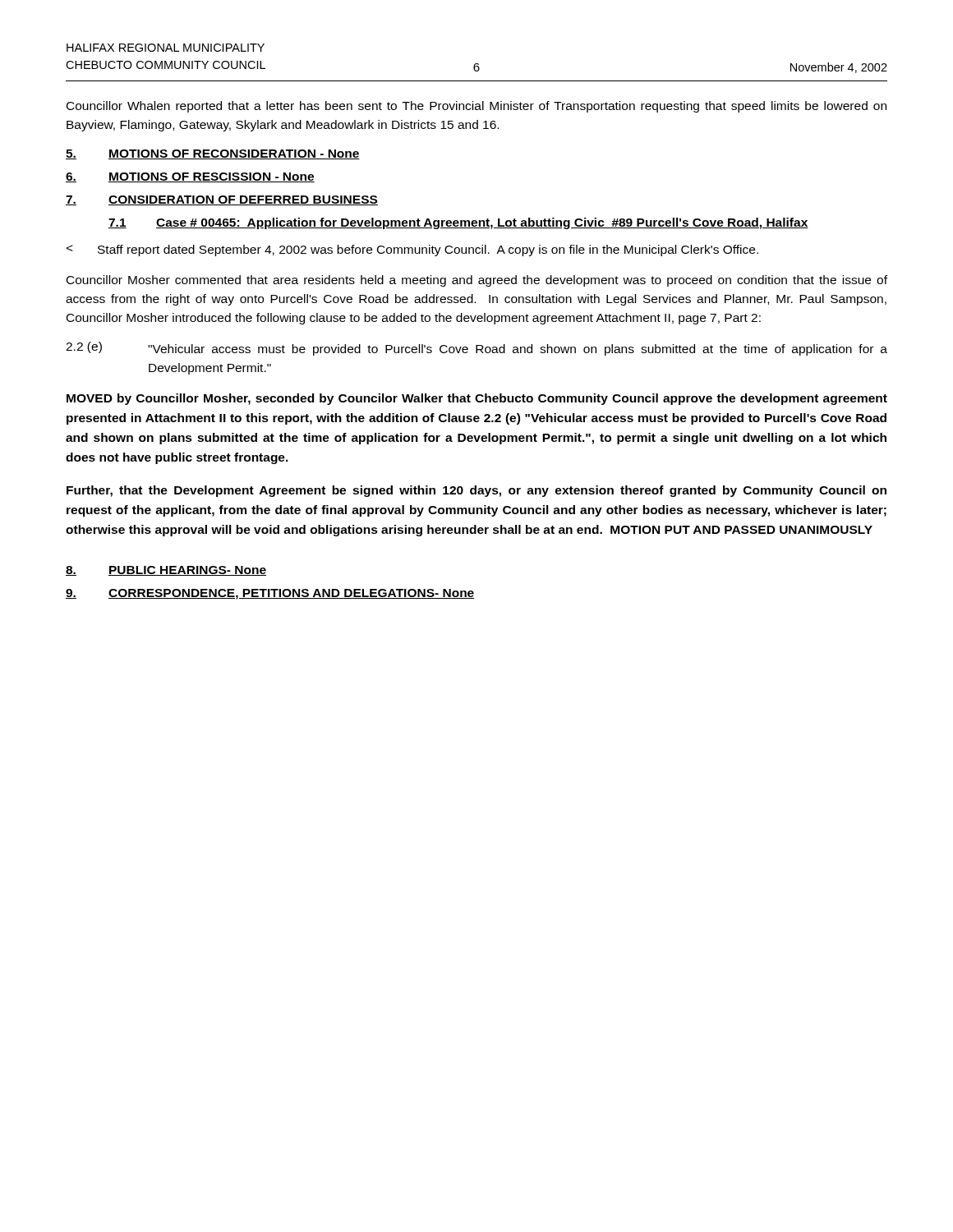Find the block starting "MOVED by Councillor Mosher, seconded by Councilor"
This screenshot has height=1232, width=953.
pos(476,428)
